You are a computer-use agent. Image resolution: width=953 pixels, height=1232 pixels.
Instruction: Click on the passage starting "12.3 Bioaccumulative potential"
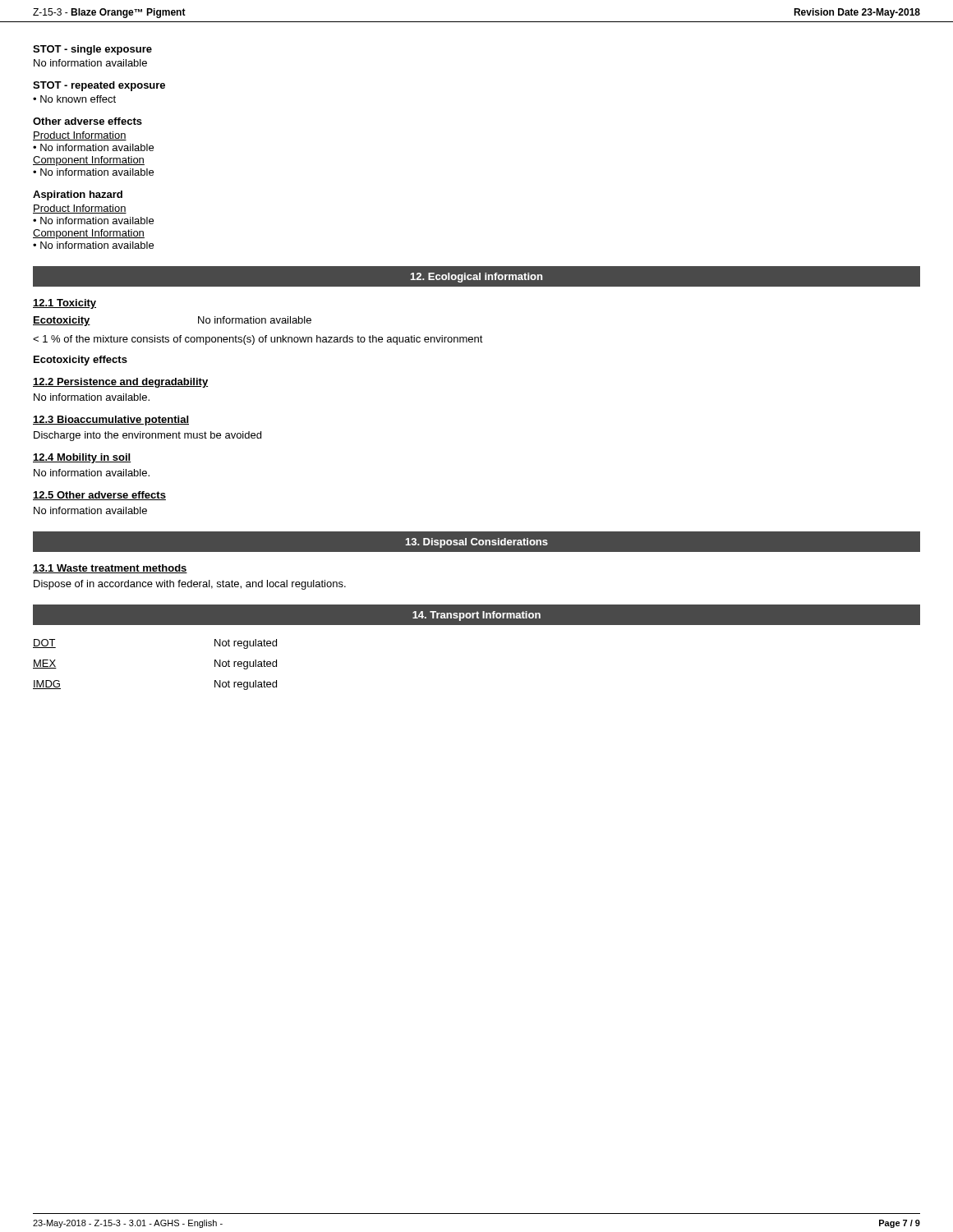(111, 419)
